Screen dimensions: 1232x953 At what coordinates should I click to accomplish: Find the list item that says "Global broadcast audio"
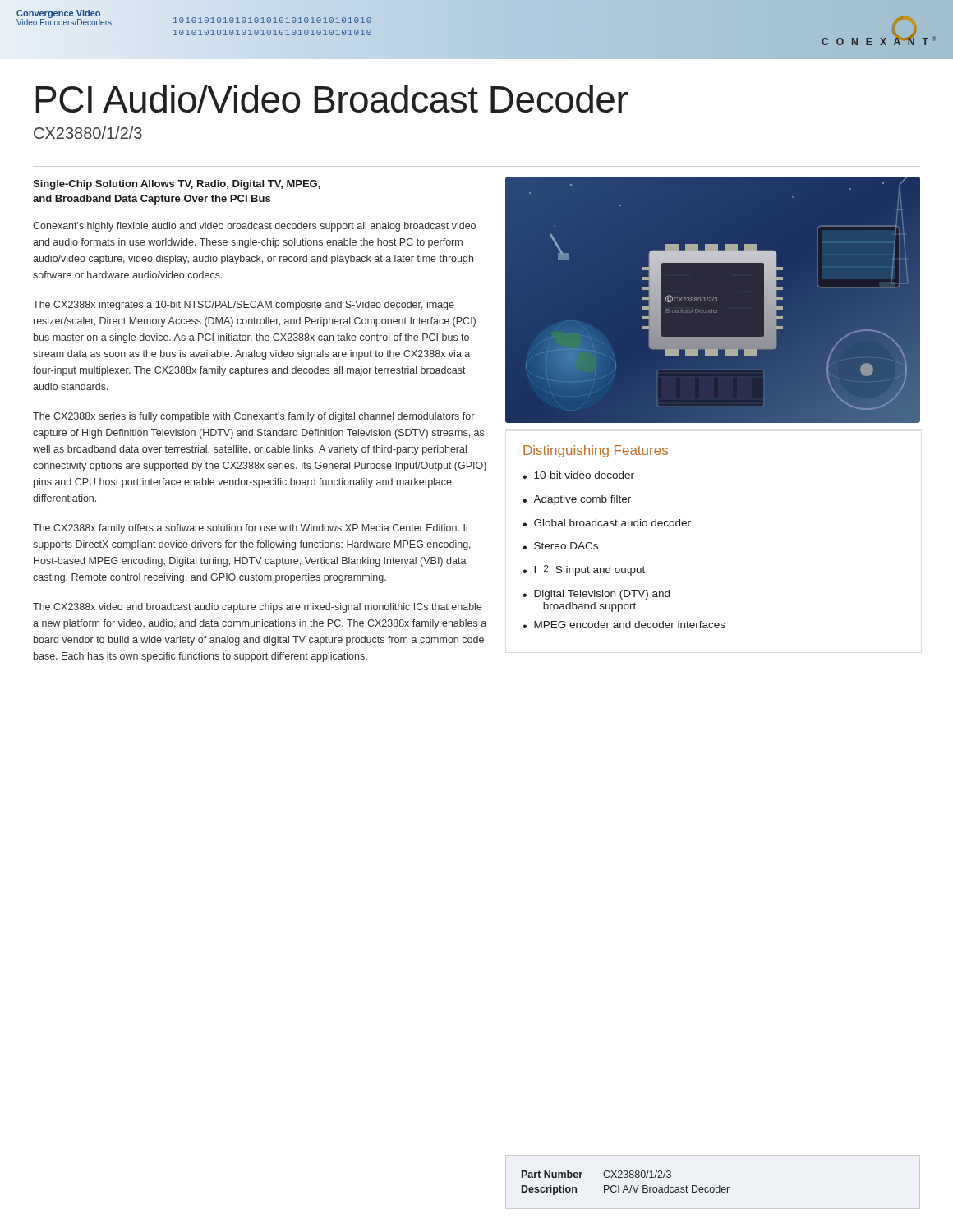[612, 522]
